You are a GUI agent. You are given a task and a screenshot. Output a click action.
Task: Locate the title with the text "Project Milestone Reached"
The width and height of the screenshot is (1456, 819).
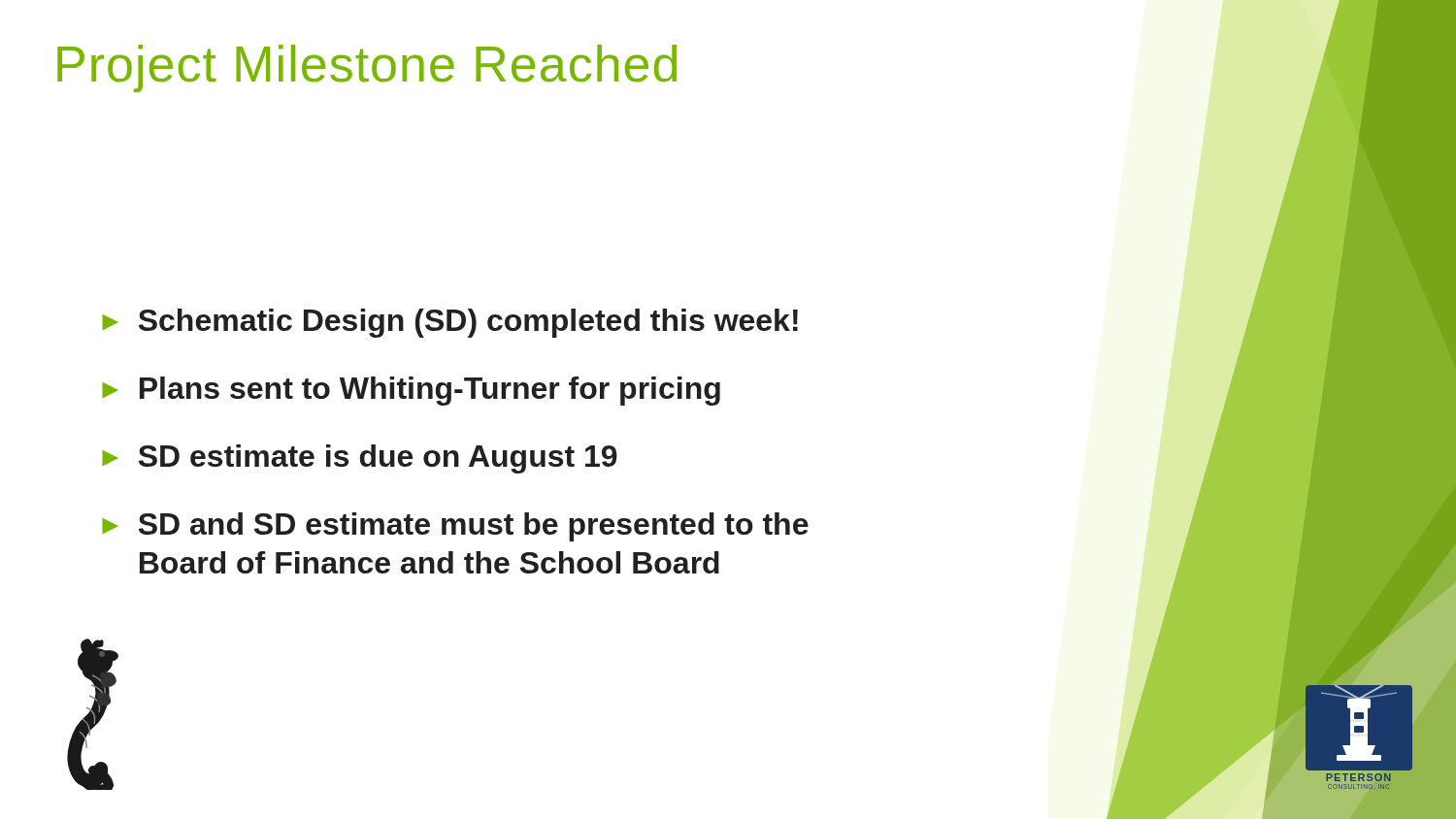pos(367,65)
